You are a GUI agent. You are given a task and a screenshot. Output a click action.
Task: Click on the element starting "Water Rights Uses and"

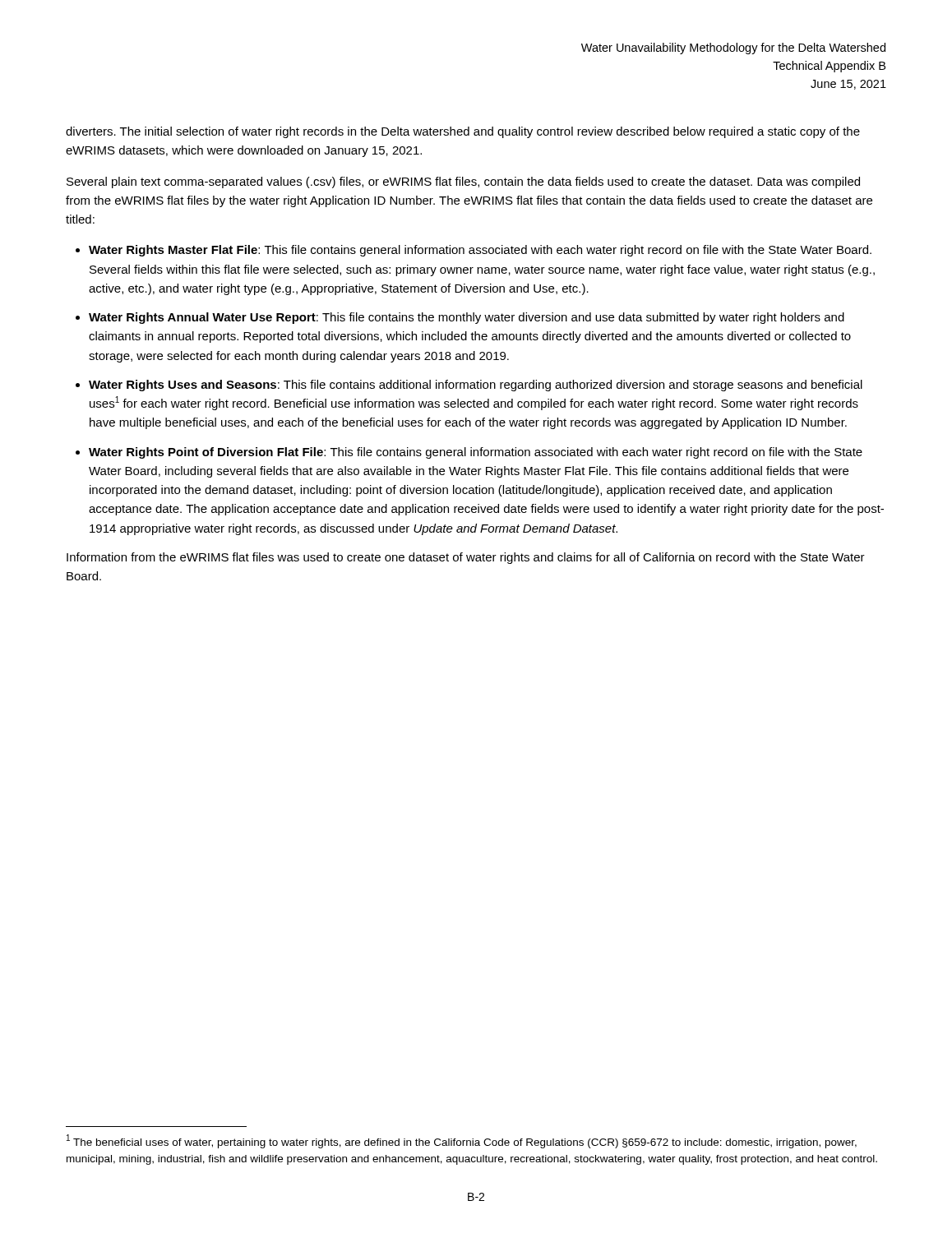click(x=476, y=403)
